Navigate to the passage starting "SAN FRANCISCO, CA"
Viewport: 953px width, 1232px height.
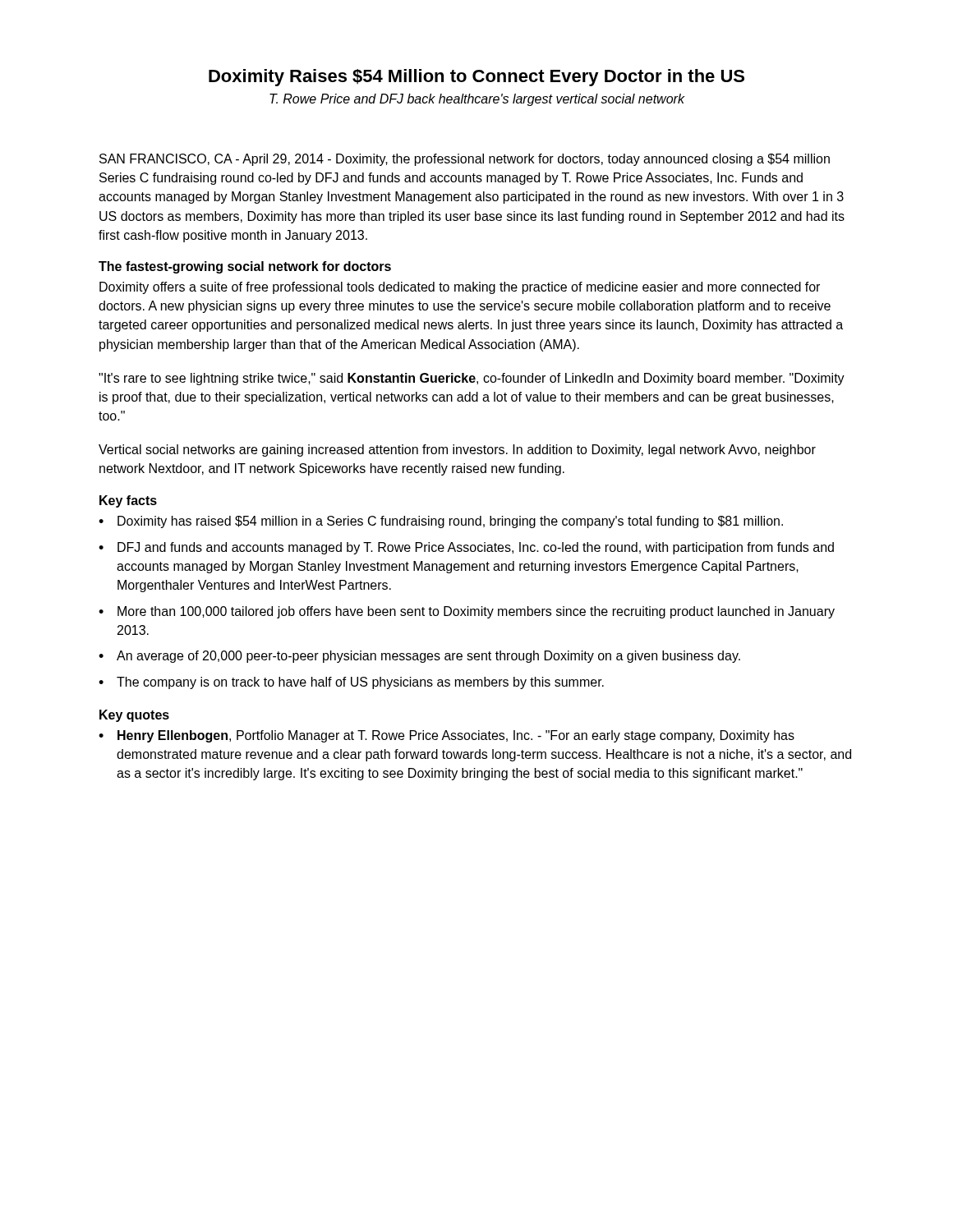tap(472, 197)
